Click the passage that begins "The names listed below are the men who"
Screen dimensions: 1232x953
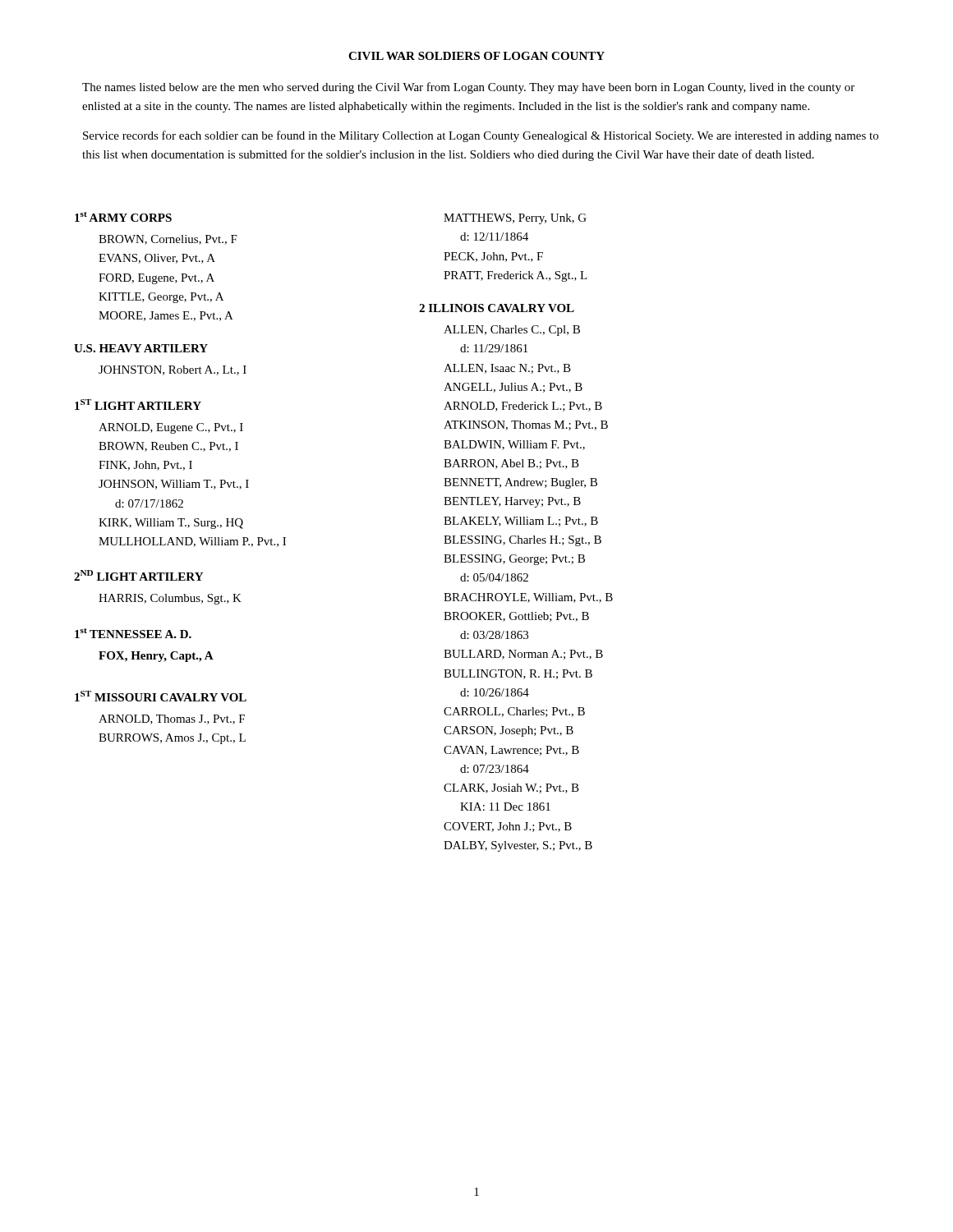pyautogui.click(x=468, y=97)
